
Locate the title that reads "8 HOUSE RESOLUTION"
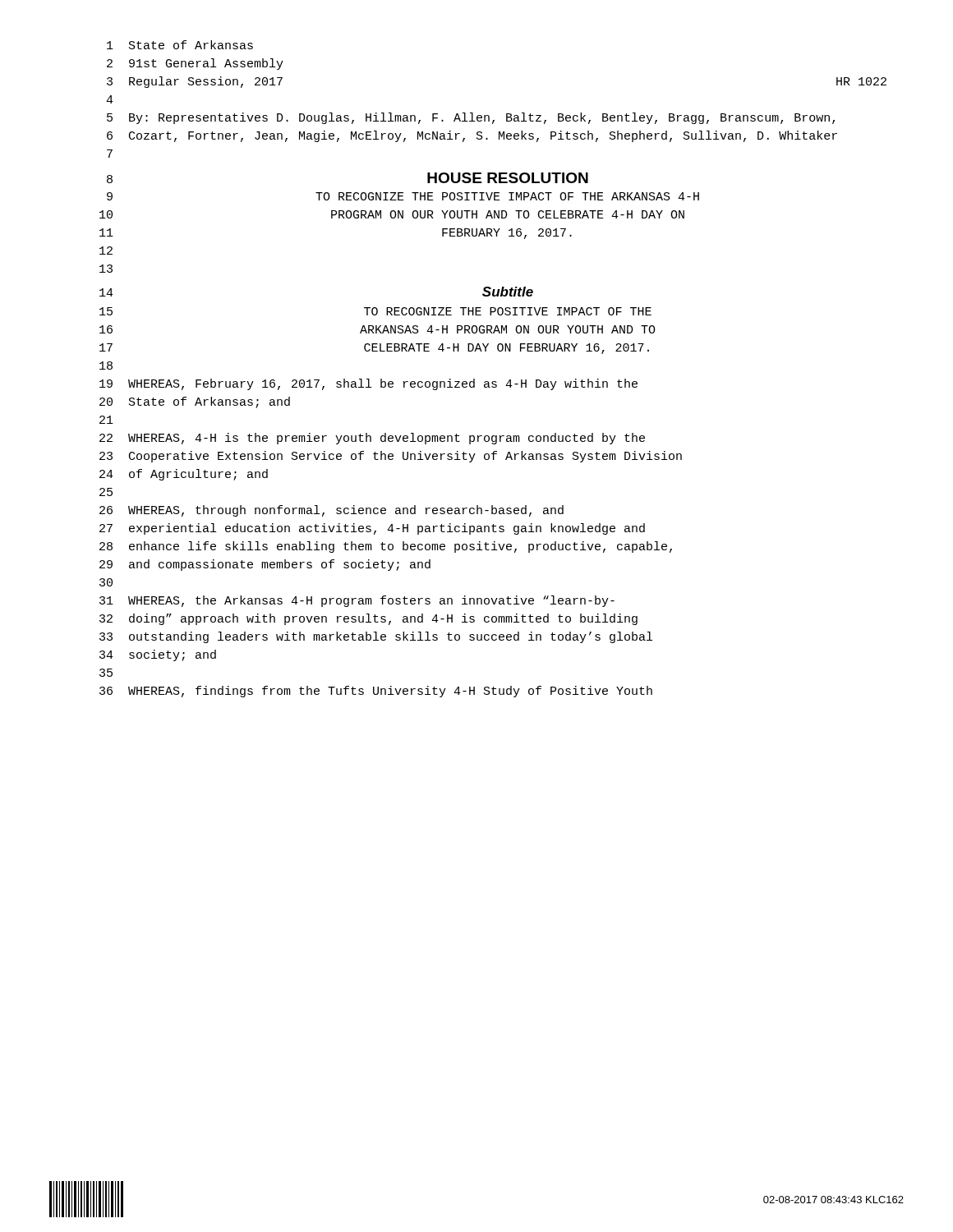click(485, 178)
